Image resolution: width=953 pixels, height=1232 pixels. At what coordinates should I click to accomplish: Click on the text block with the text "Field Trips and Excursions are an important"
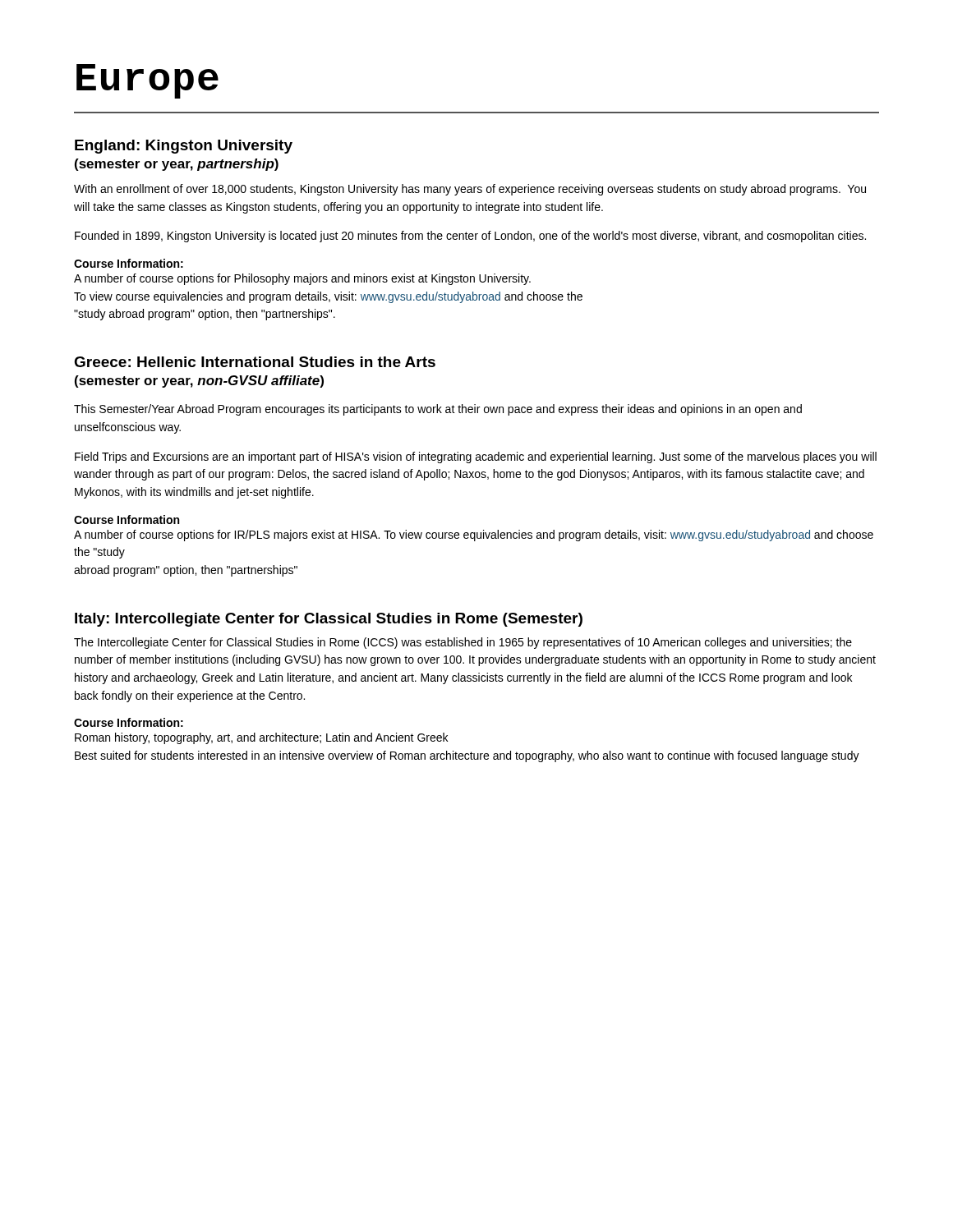pyautogui.click(x=476, y=475)
